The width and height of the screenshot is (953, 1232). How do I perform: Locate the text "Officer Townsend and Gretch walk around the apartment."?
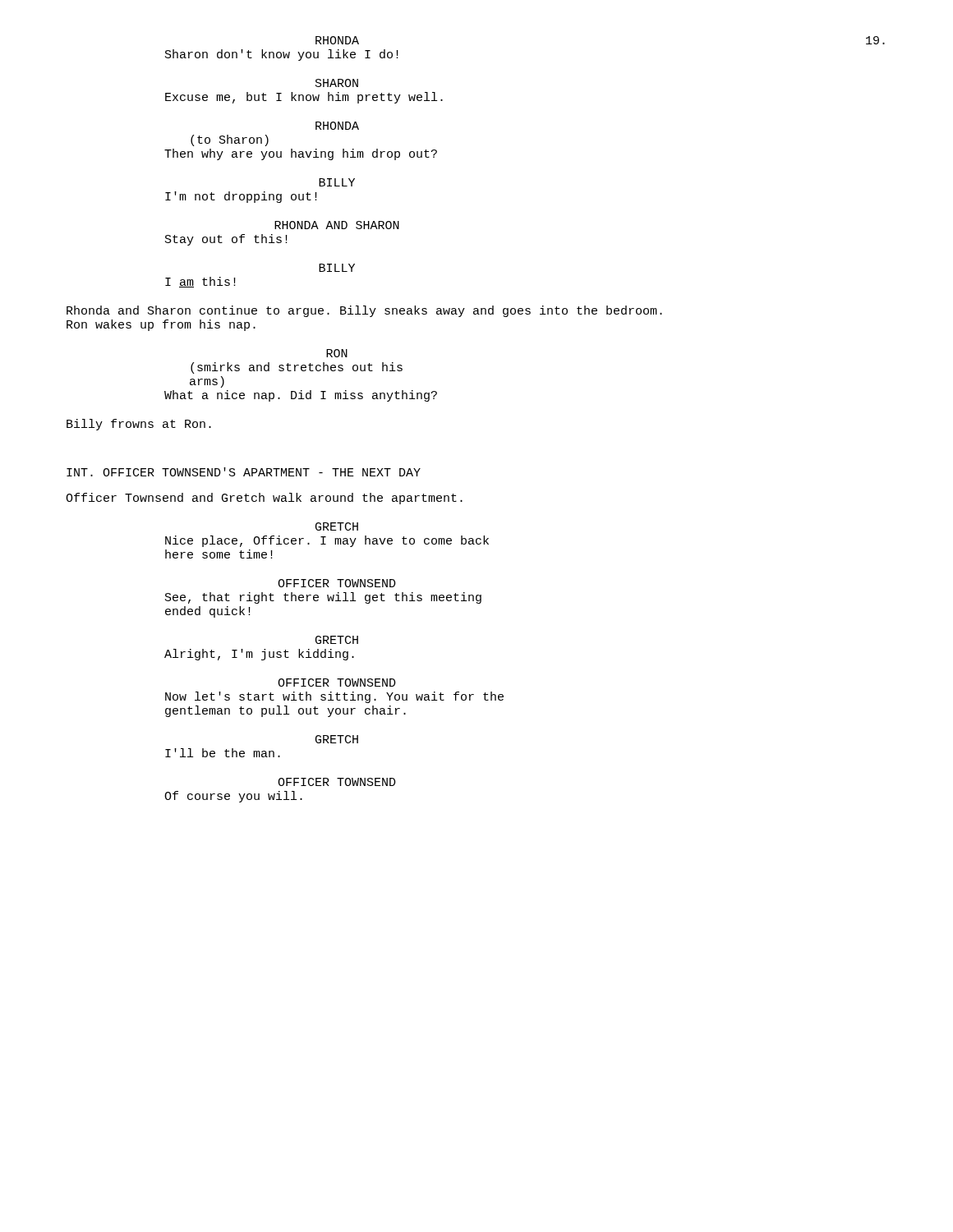pos(370,499)
